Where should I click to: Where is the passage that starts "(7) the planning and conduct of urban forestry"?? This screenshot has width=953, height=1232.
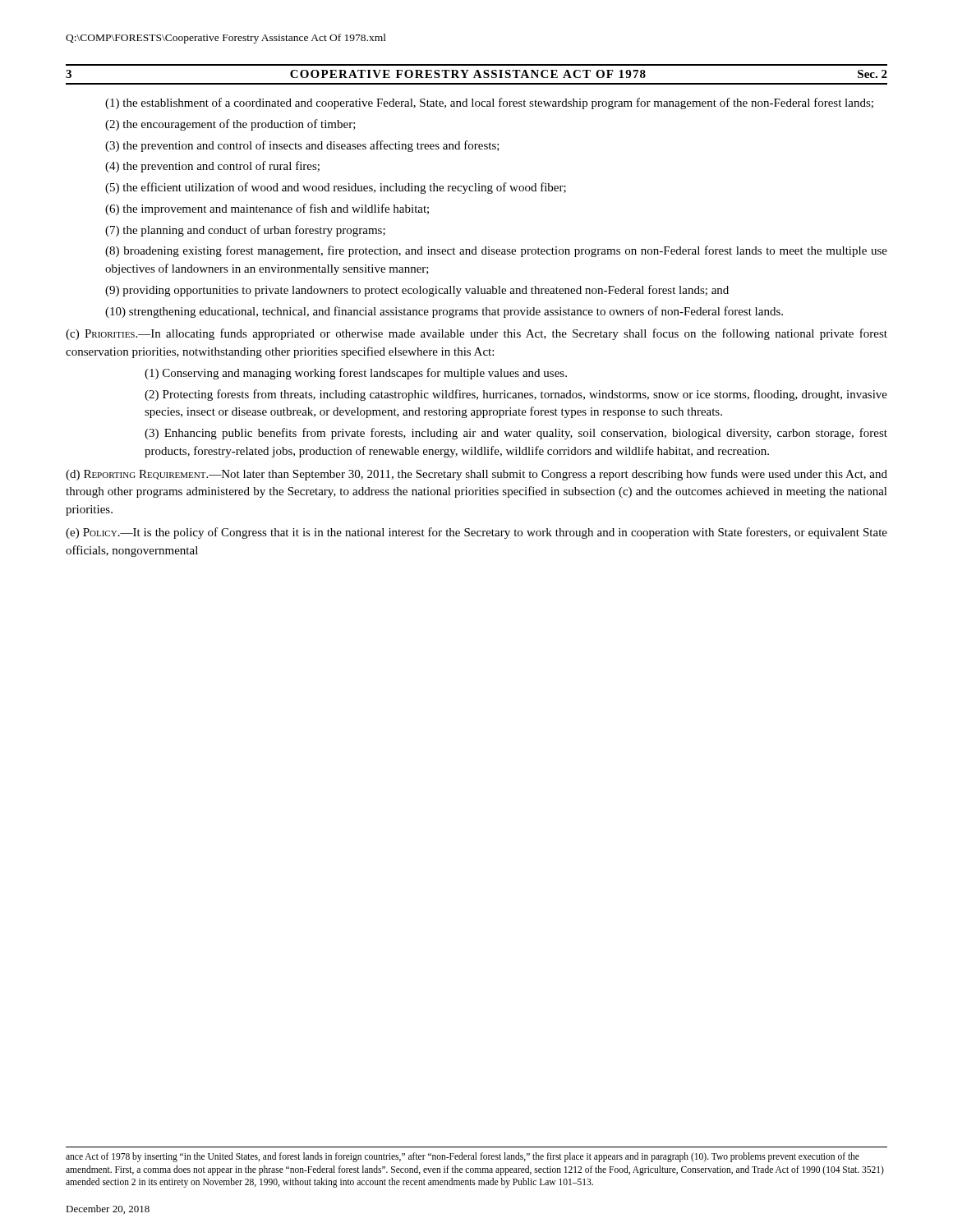245,230
